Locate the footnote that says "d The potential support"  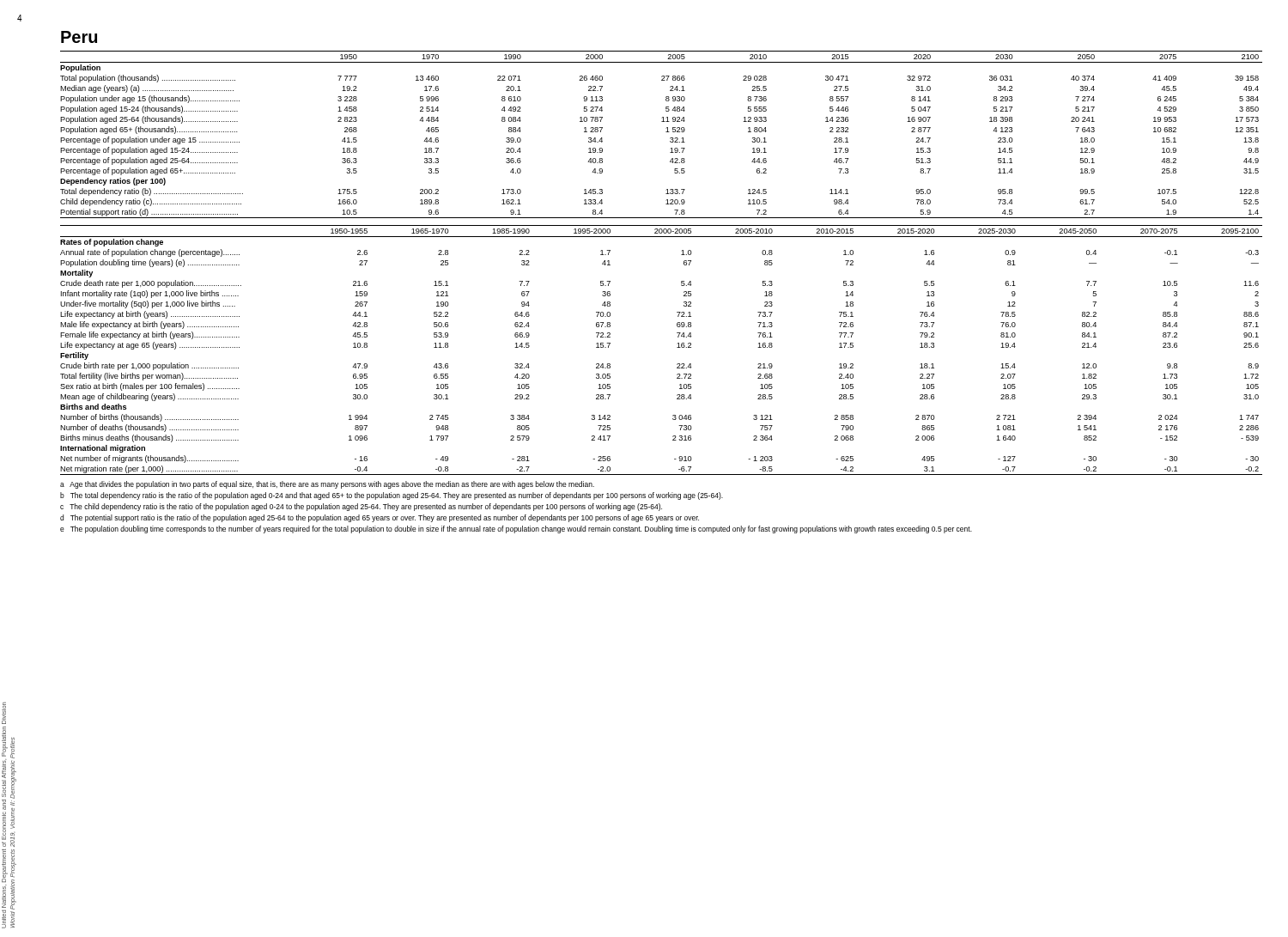(661, 518)
